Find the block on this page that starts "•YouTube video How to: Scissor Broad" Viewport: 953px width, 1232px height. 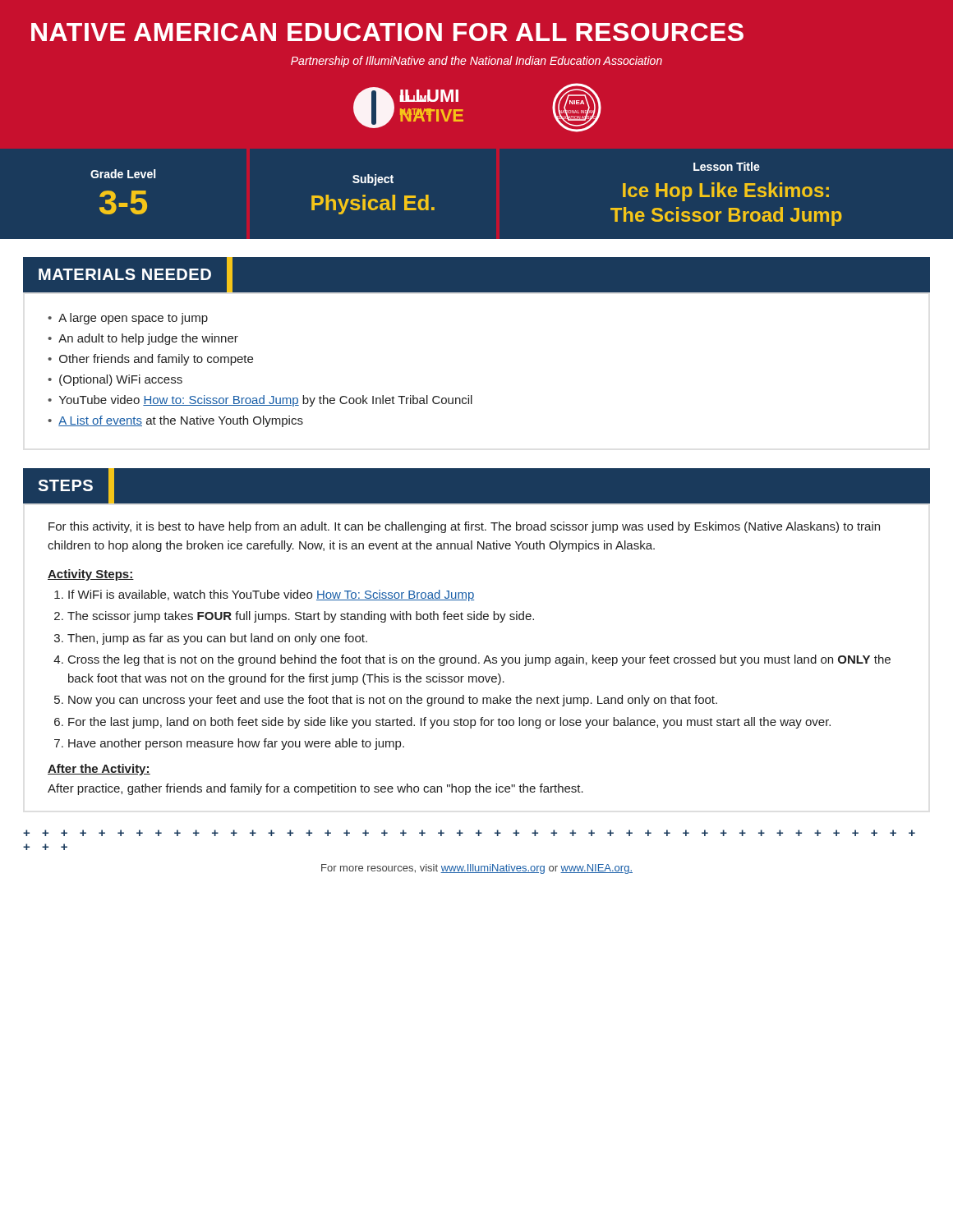tap(260, 400)
